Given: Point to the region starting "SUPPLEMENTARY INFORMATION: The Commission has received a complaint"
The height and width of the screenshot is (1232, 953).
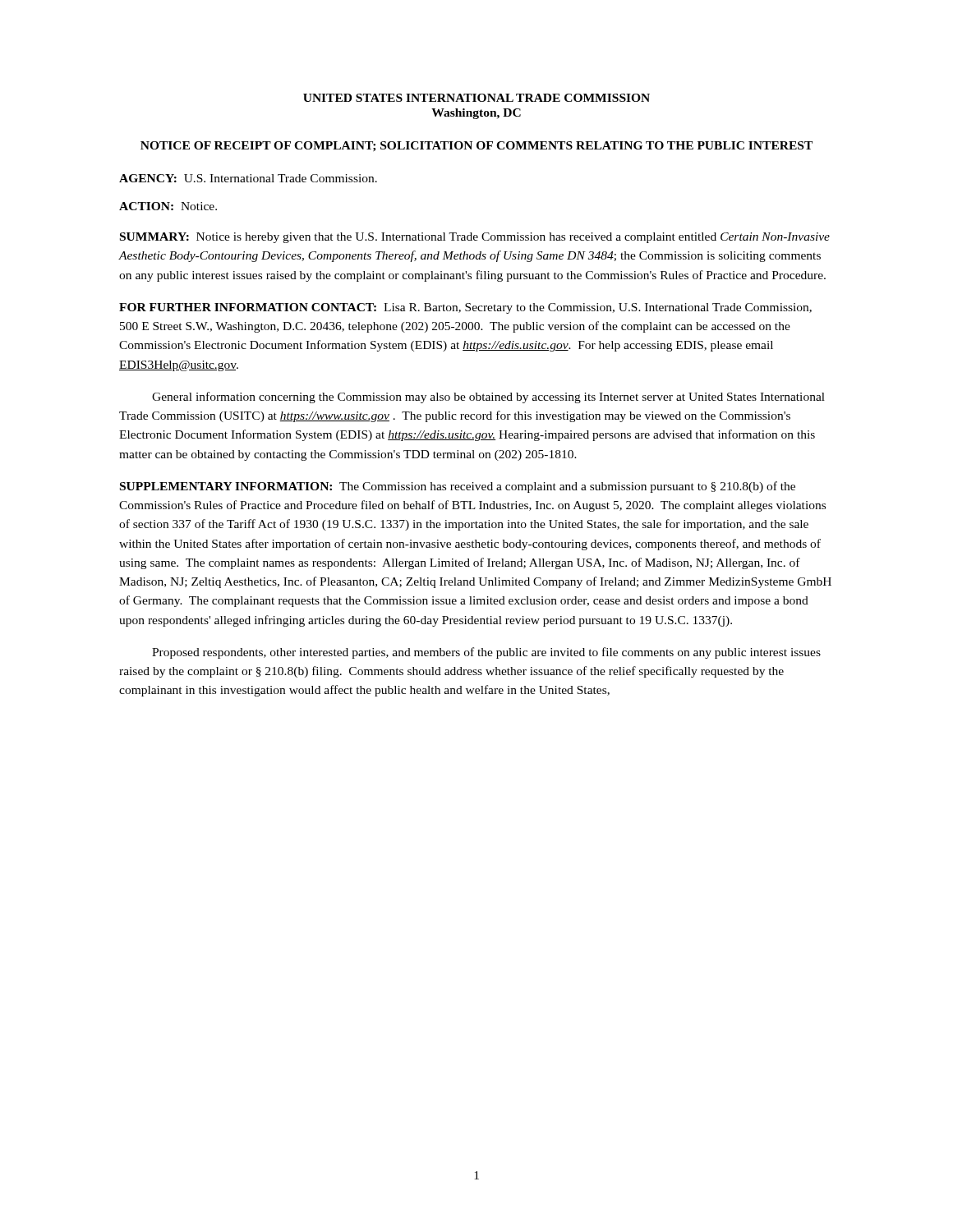Looking at the screenshot, I should (x=475, y=552).
